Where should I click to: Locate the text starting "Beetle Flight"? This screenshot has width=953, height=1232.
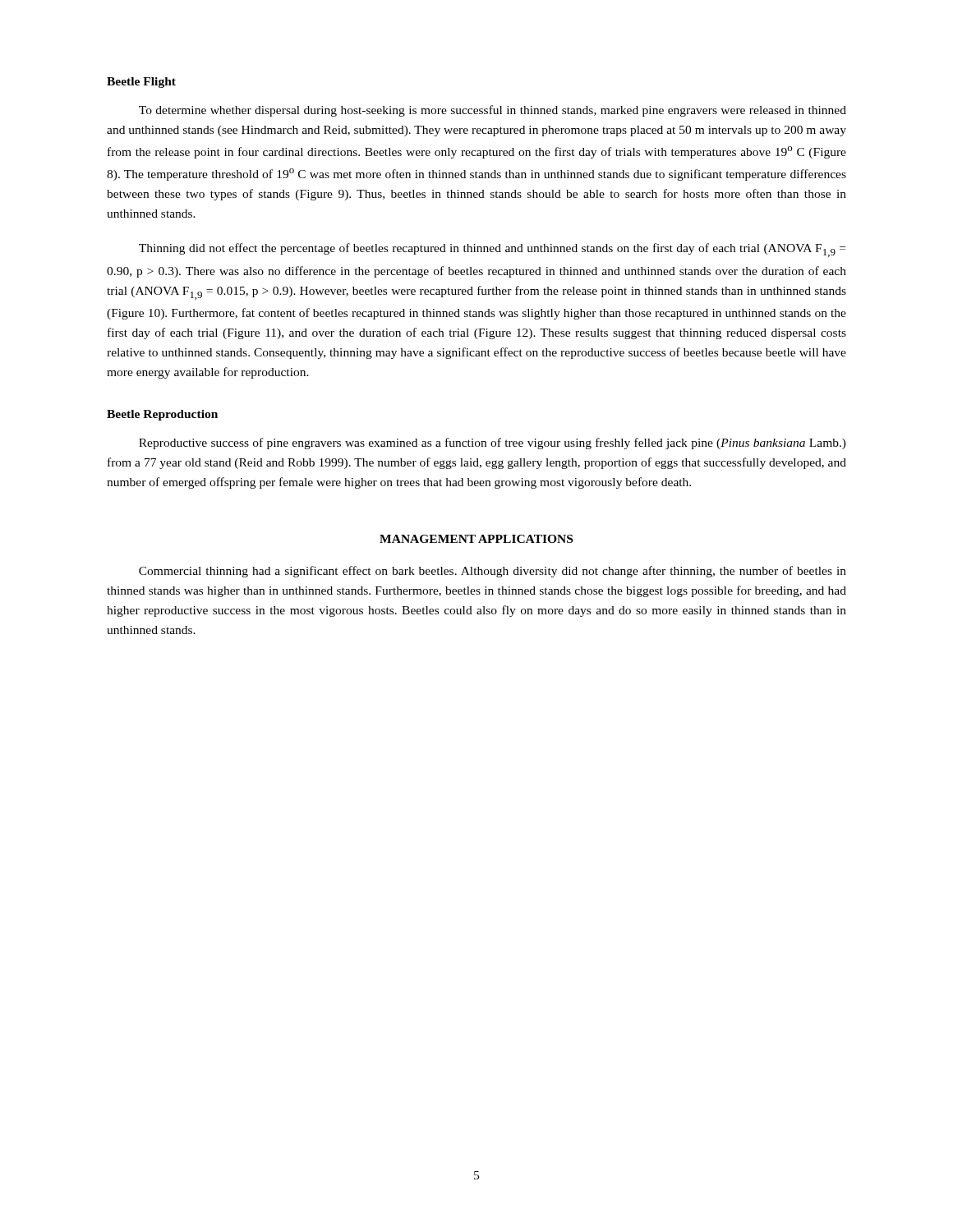point(141,81)
